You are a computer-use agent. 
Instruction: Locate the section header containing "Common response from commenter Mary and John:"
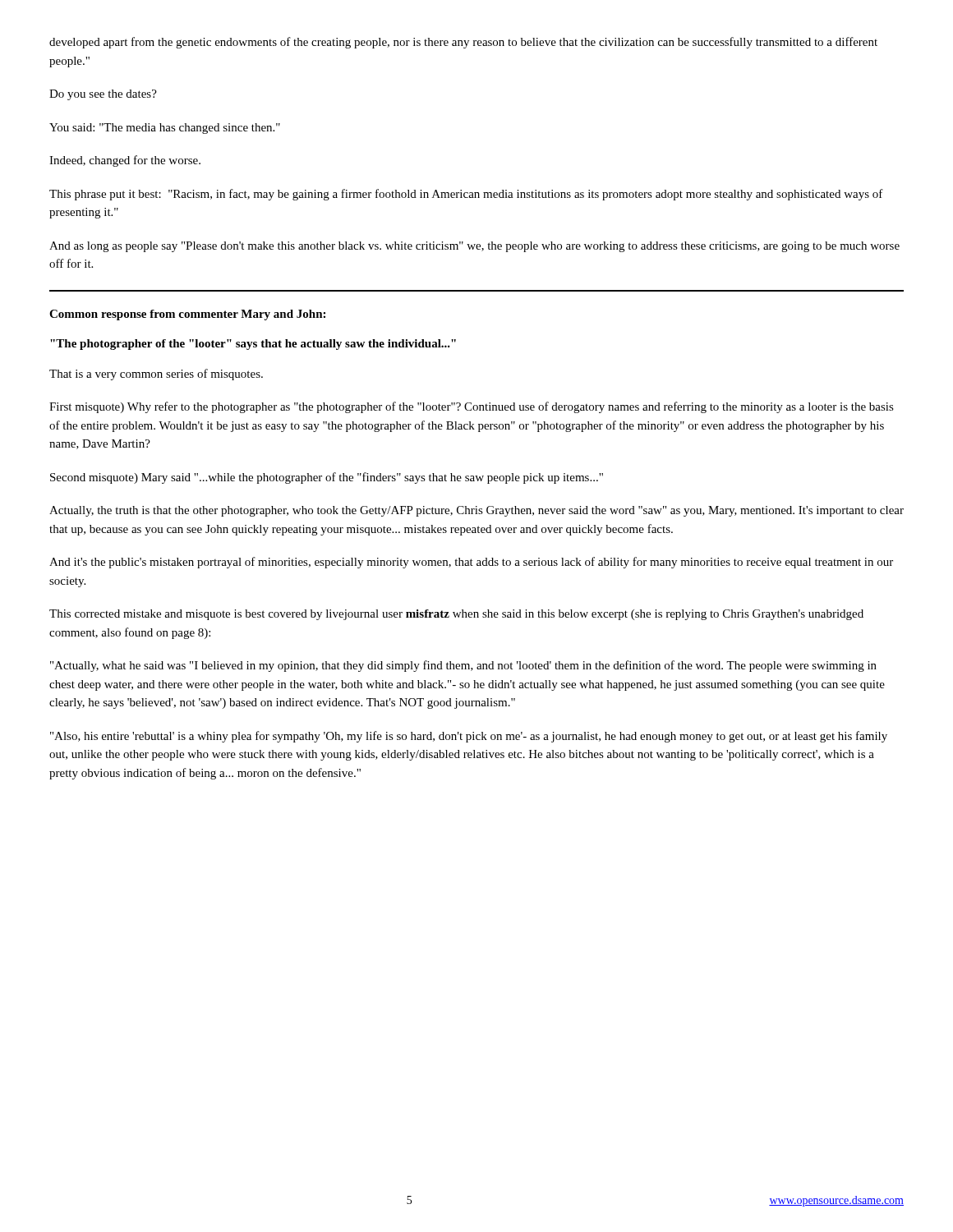[x=188, y=313]
